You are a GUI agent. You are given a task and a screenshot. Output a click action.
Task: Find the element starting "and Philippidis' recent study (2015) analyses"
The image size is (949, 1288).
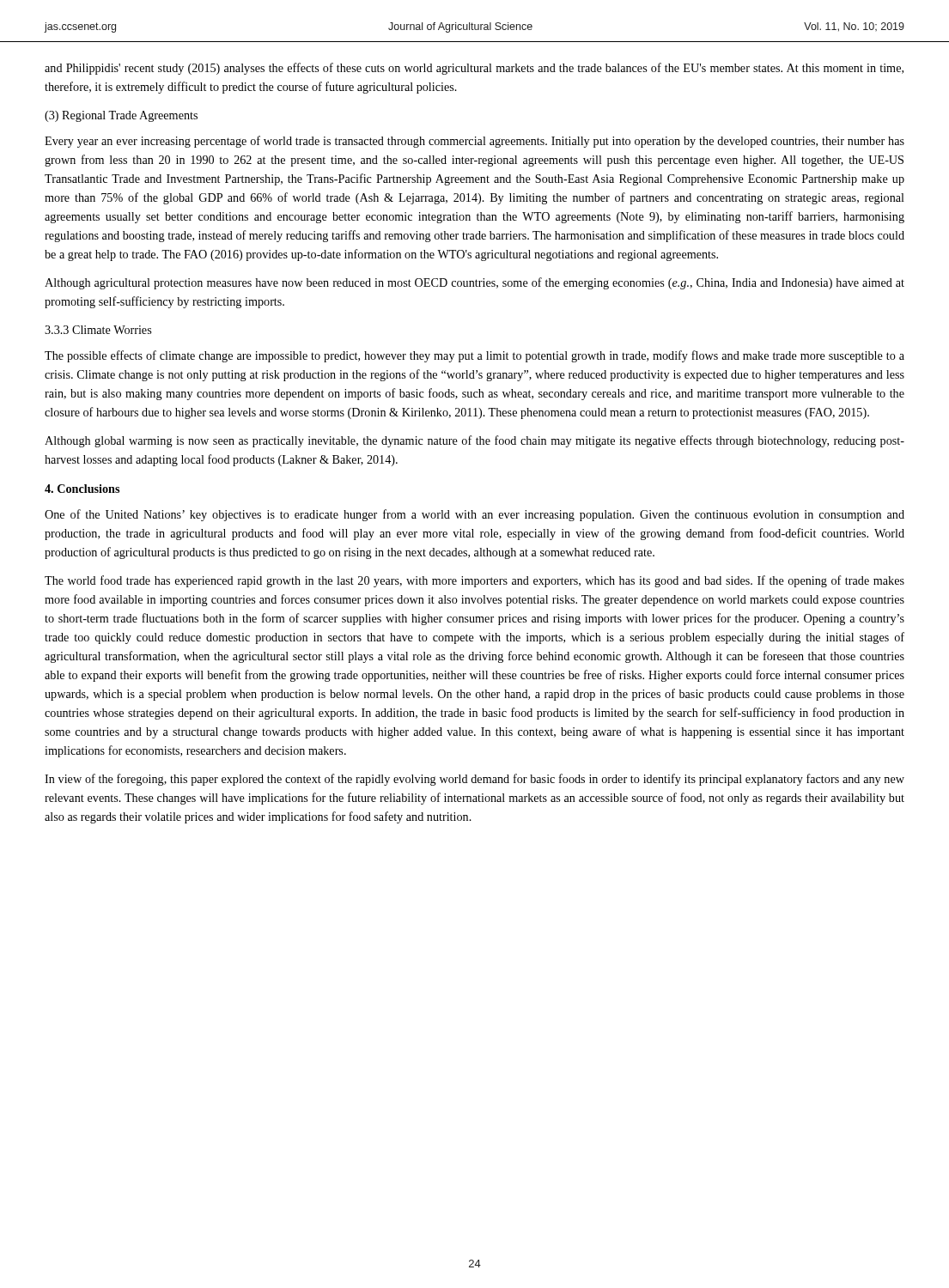pyautogui.click(x=474, y=77)
